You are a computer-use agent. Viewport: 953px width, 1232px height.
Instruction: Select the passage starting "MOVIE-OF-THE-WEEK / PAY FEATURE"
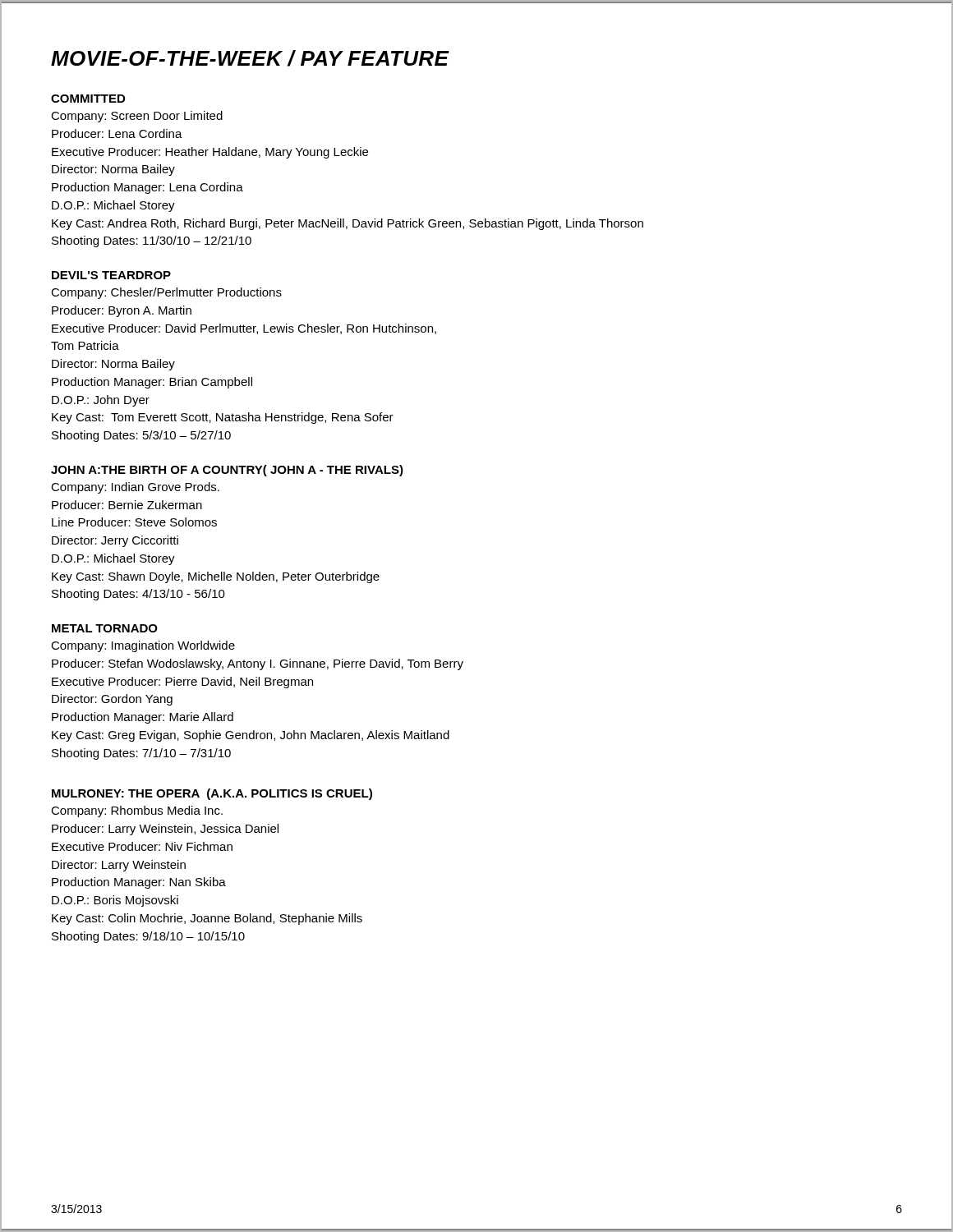pyautogui.click(x=250, y=58)
